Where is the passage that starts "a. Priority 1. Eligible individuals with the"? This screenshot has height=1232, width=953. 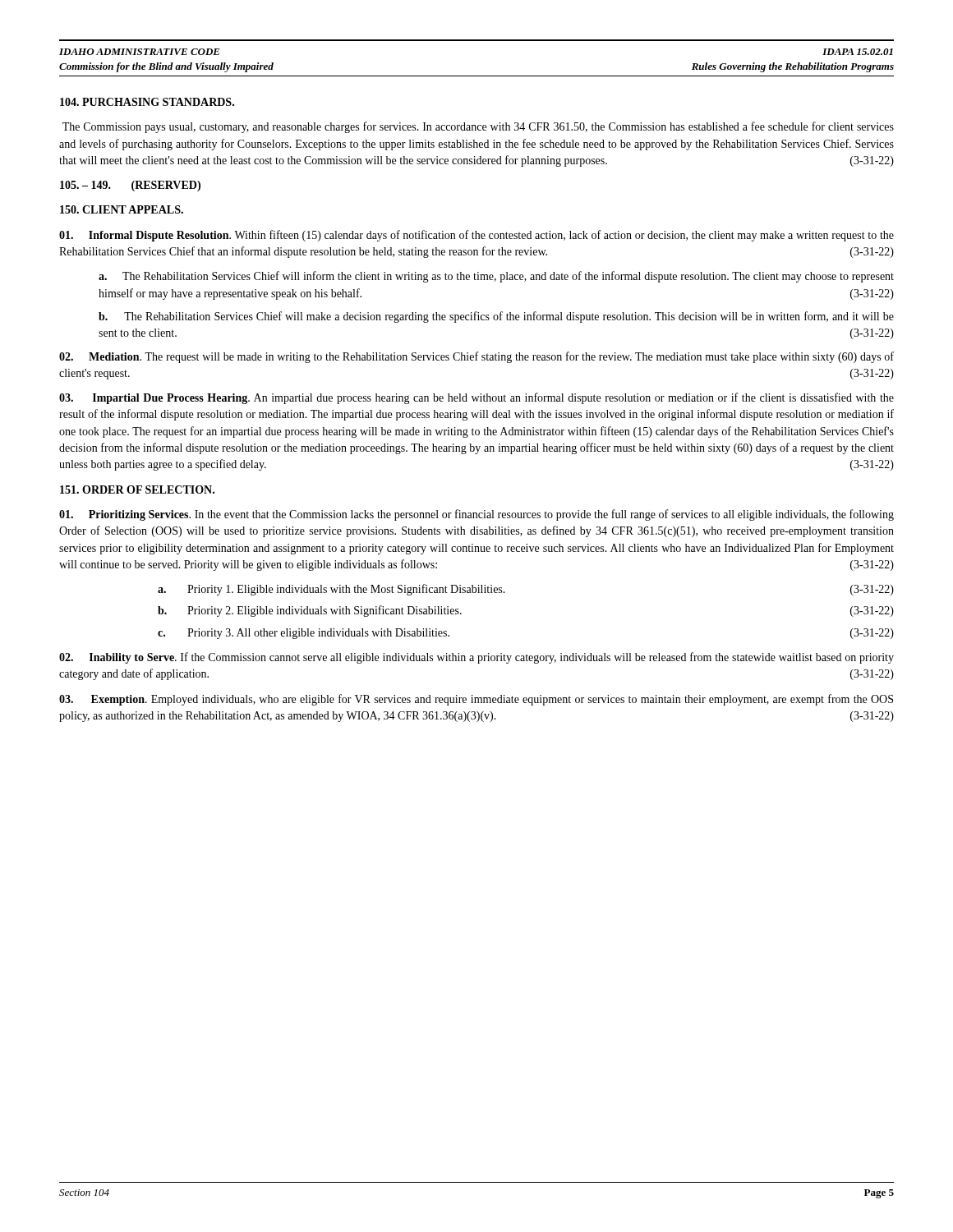click(x=340, y=589)
